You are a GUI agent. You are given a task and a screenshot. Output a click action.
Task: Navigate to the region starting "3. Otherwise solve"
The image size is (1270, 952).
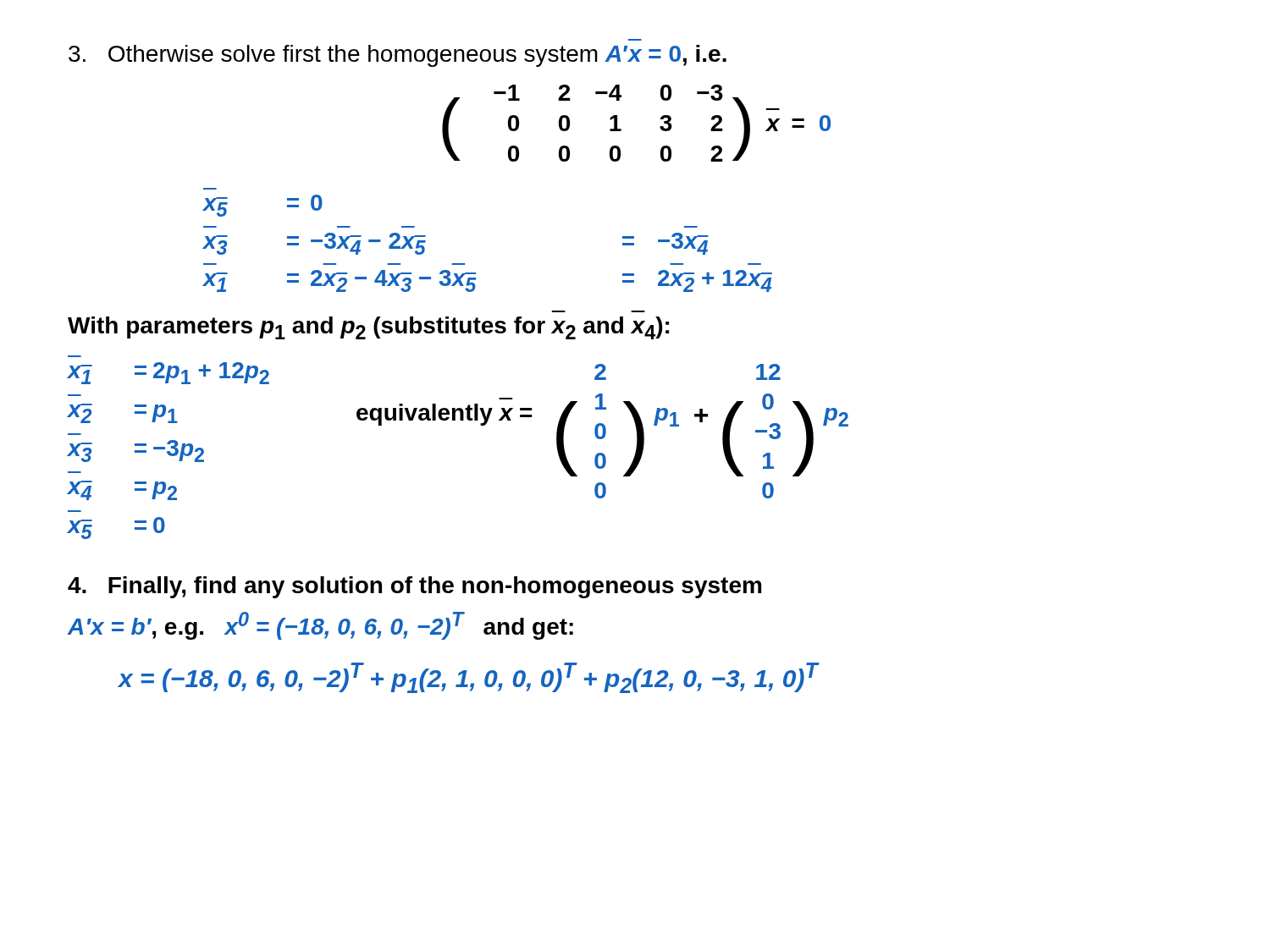[x=398, y=54]
